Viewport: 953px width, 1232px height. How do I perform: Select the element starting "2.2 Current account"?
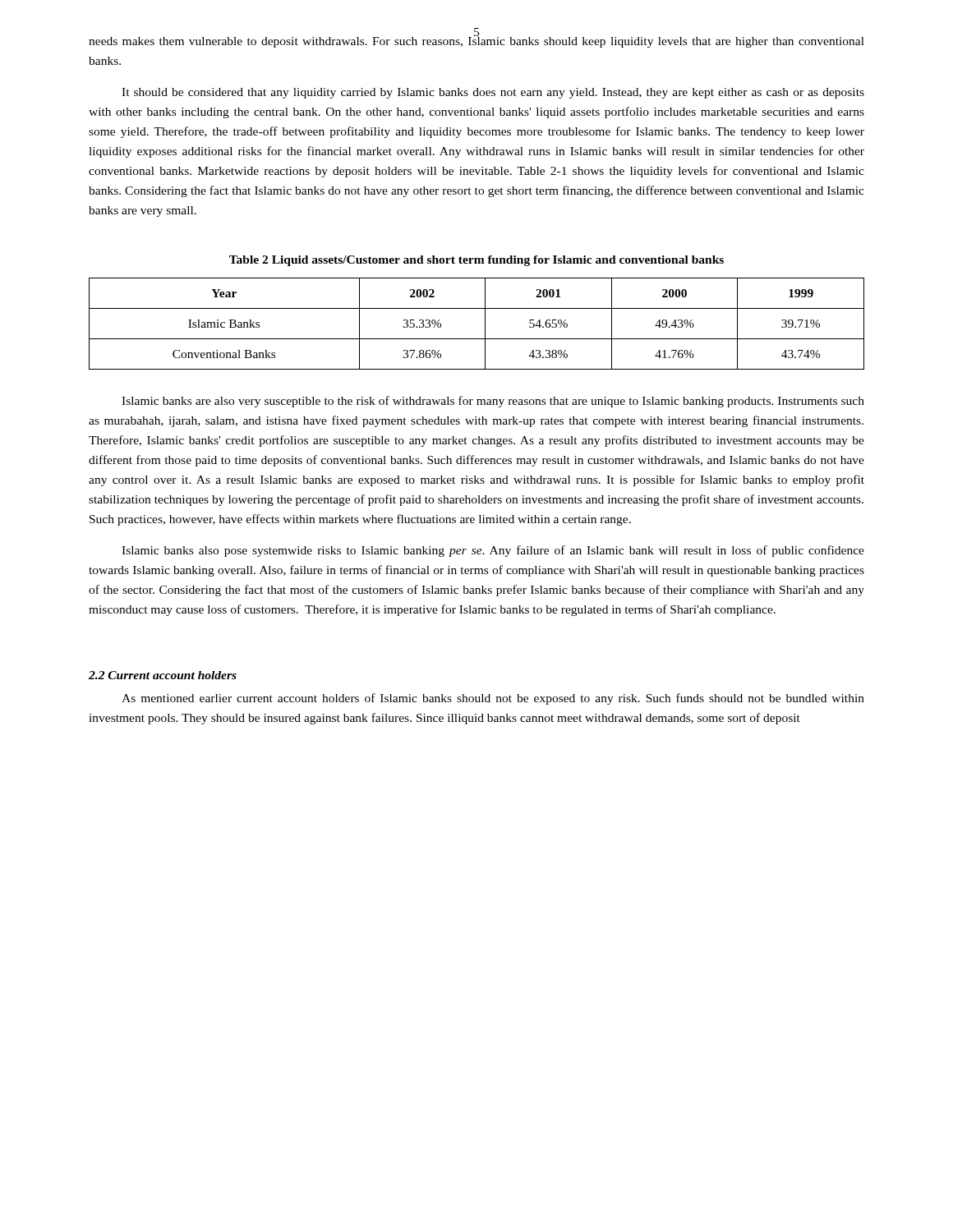pos(163,675)
